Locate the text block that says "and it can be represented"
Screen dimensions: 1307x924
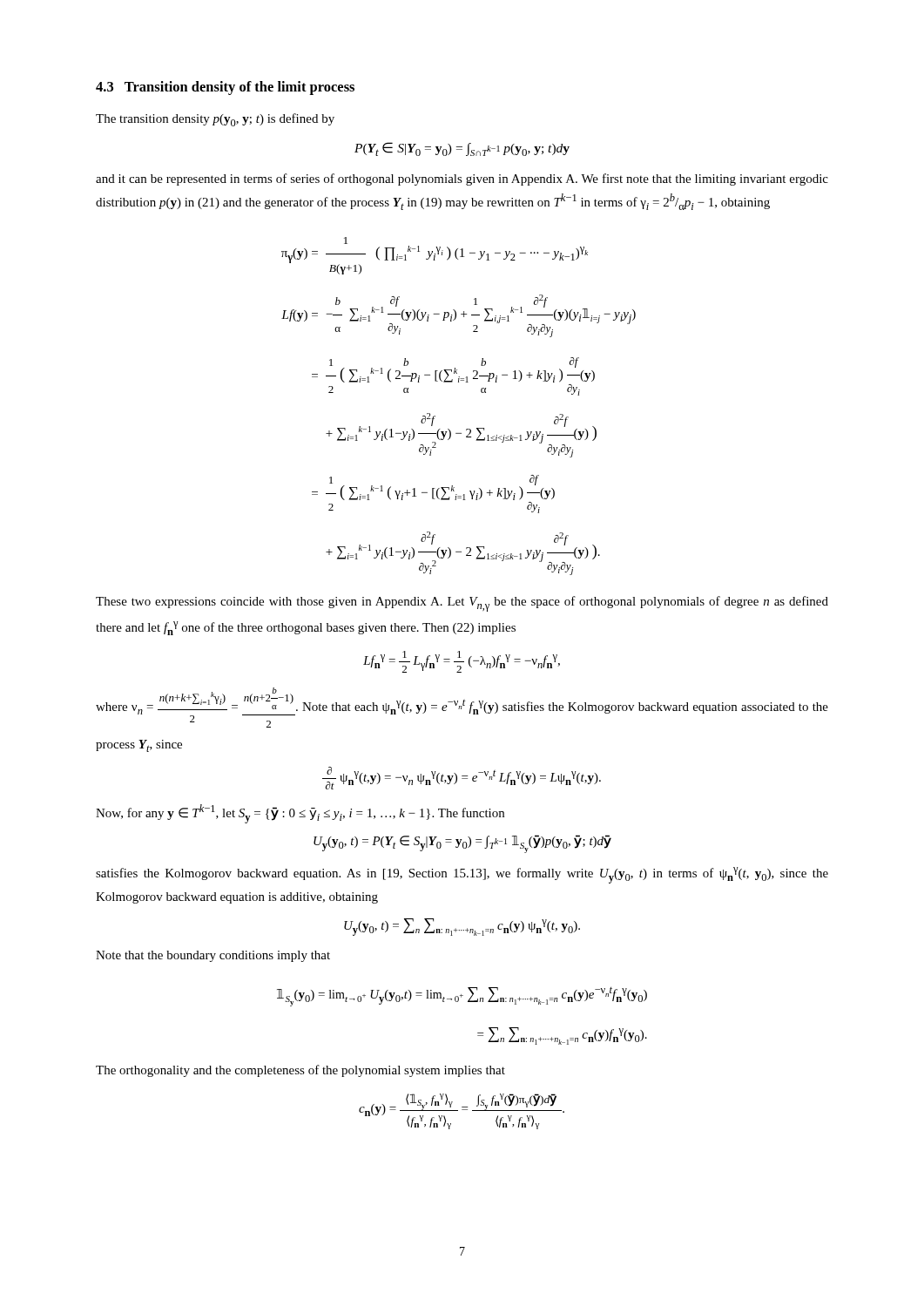click(462, 192)
